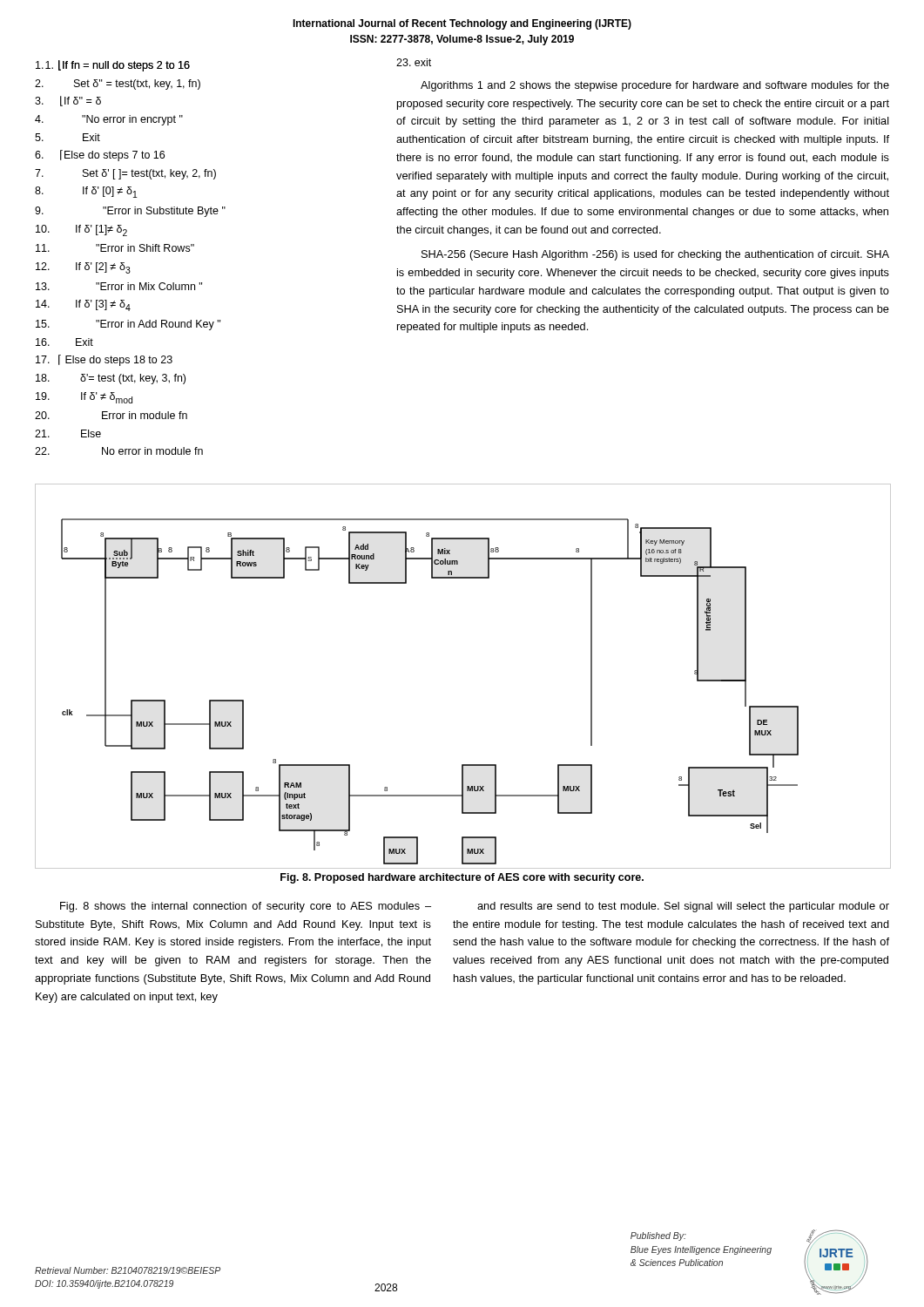924x1307 pixels.
Task: Point to the region starting "Fig. 8. Proposed hardware architecture of AES"
Action: click(462, 877)
